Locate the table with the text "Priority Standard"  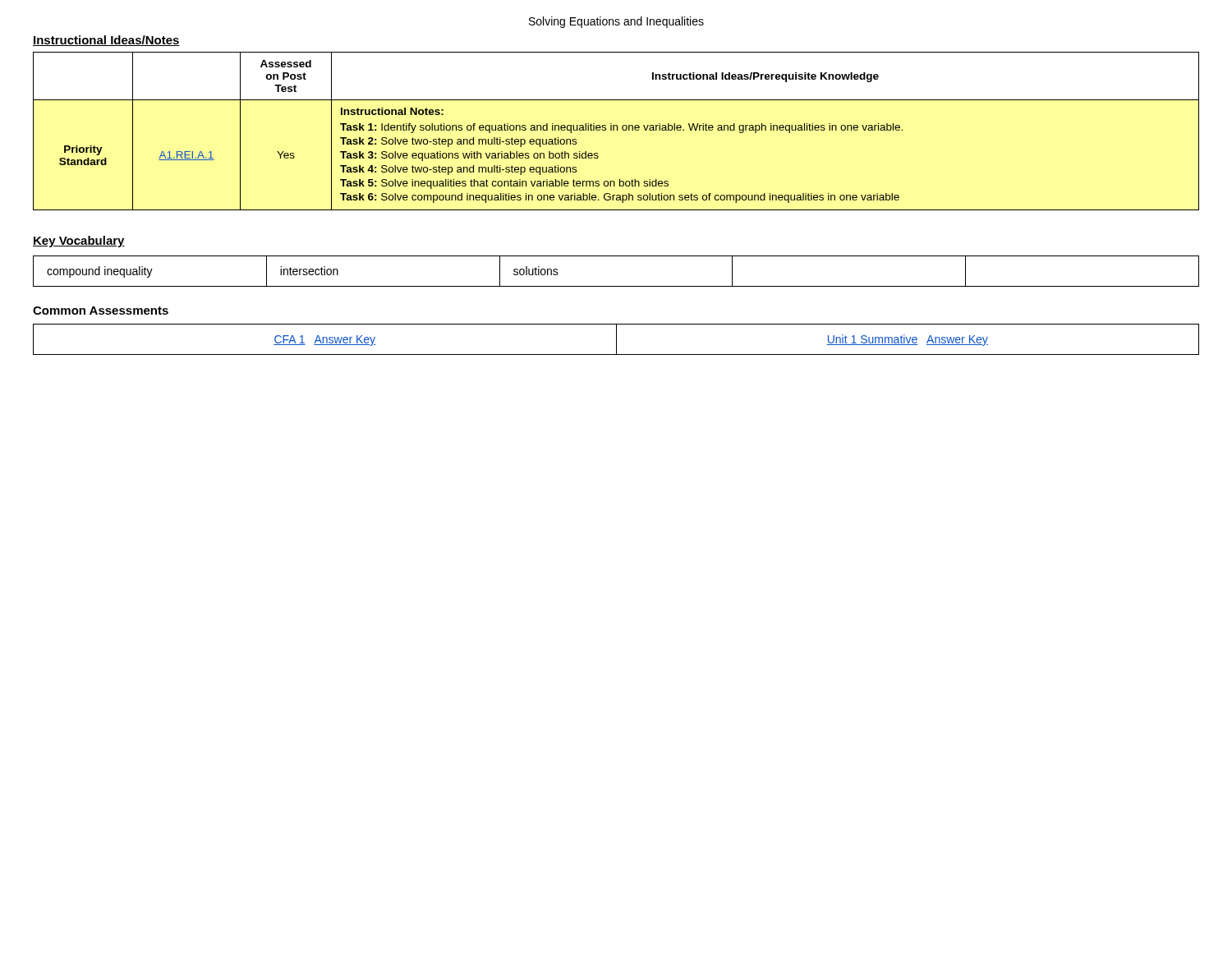616,131
